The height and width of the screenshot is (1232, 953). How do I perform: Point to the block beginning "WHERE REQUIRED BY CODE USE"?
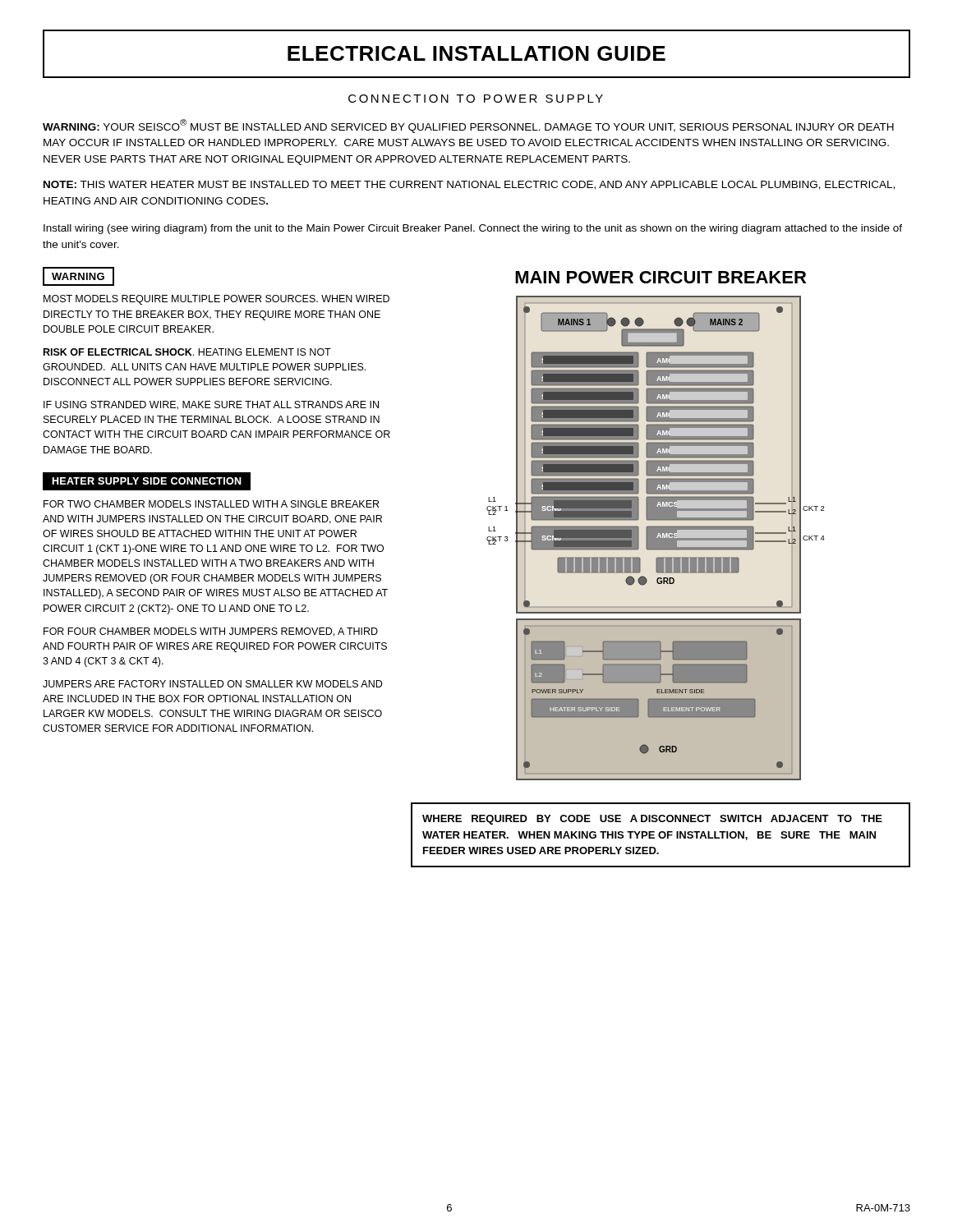pos(652,835)
